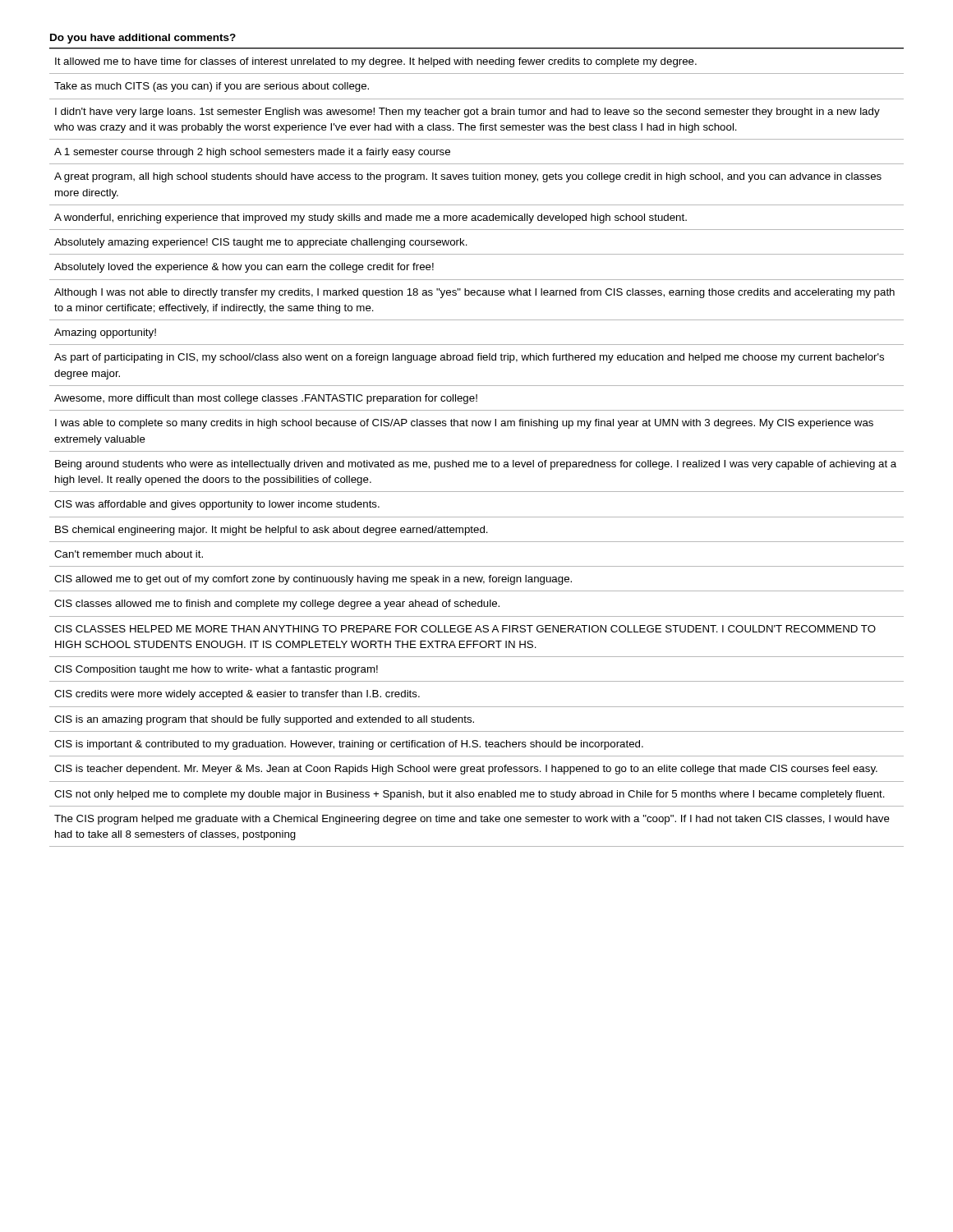Image resolution: width=953 pixels, height=1232 pixels.
Task: Navigate to the passage starting "BS chemical engineering"
Action: click(x=271, y=529)
